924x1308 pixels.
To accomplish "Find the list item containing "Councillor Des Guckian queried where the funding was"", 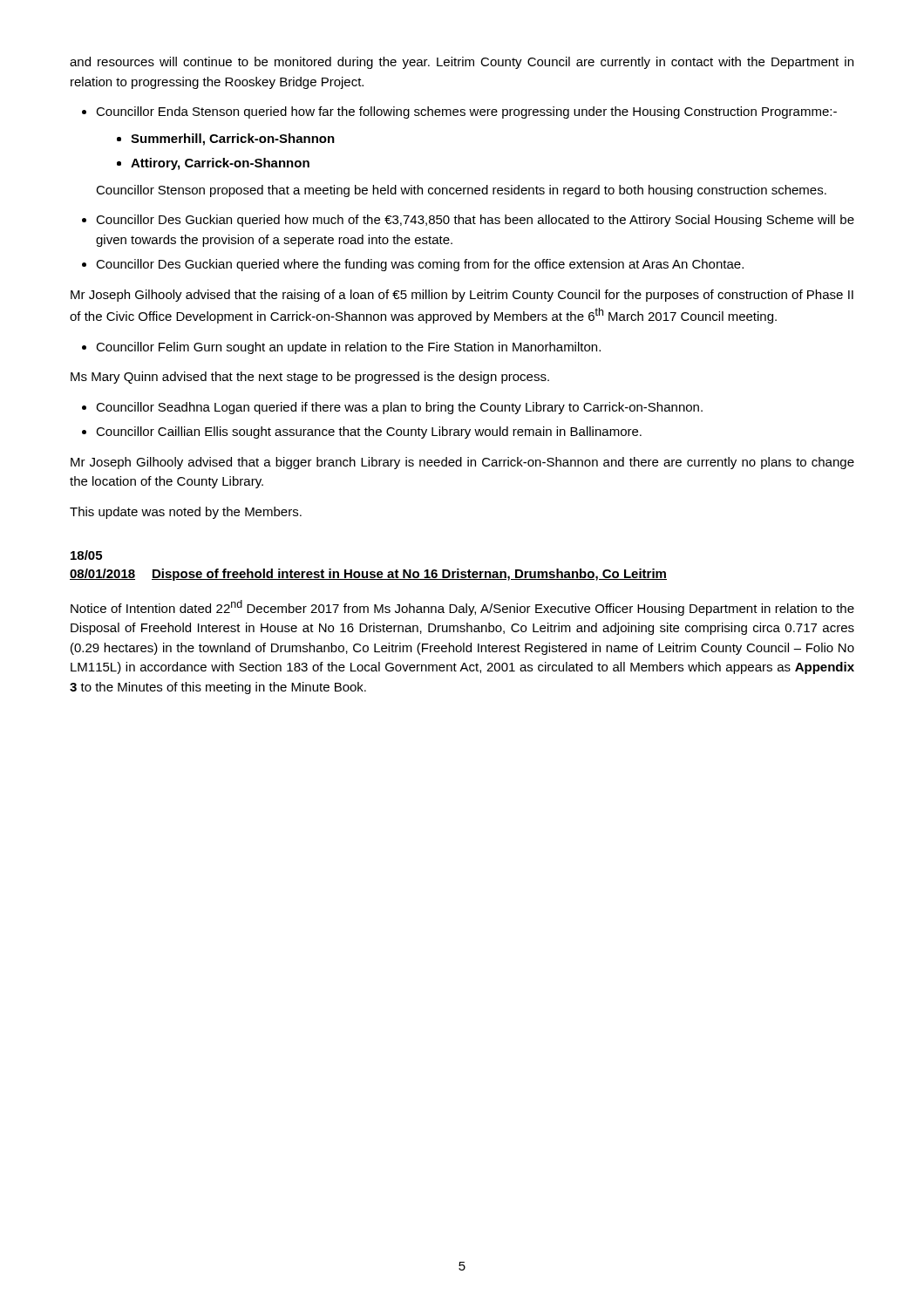I will 475,264.
